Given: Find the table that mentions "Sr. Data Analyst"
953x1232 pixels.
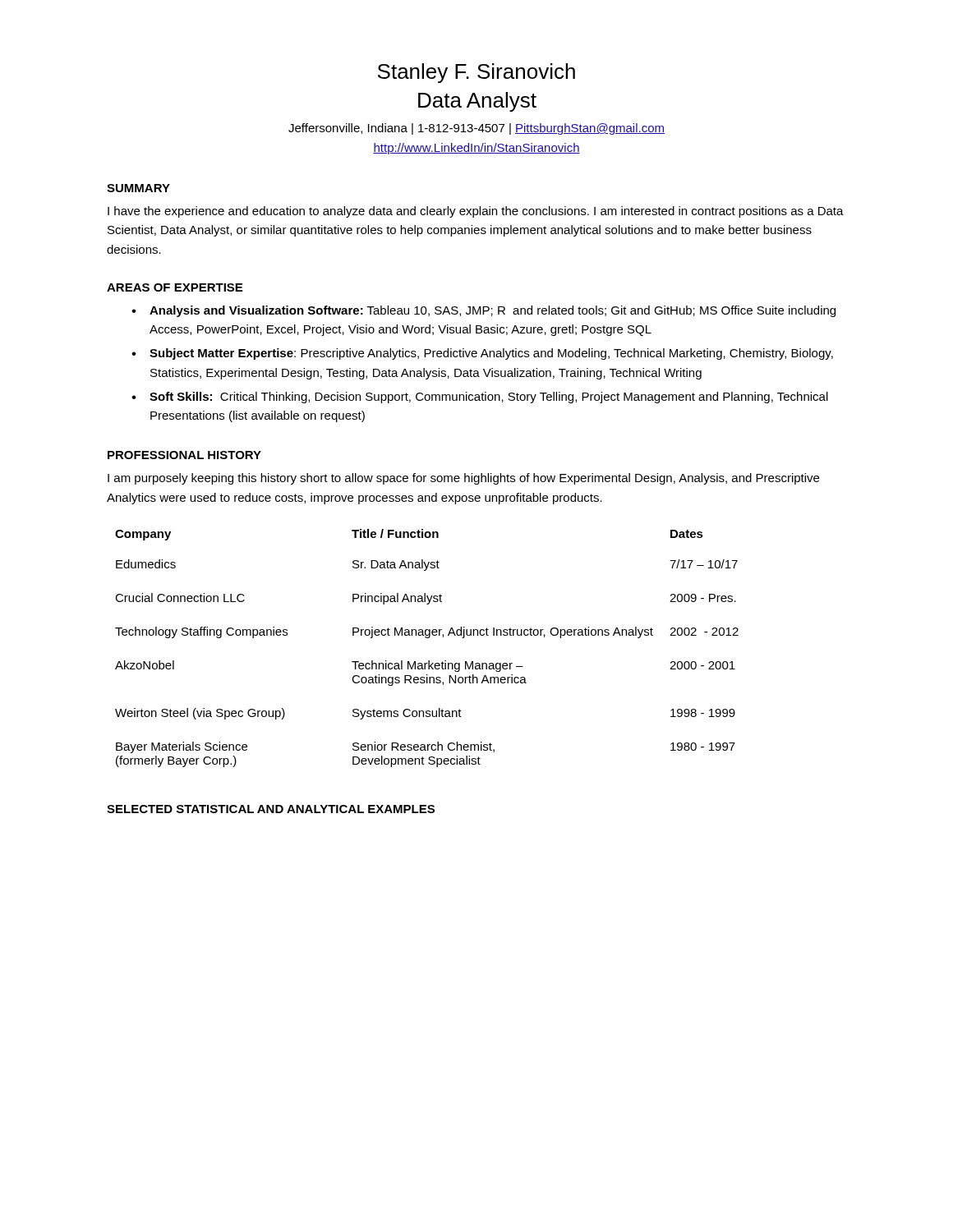Looking at the screenshot, I should click(x=476, y=648).
